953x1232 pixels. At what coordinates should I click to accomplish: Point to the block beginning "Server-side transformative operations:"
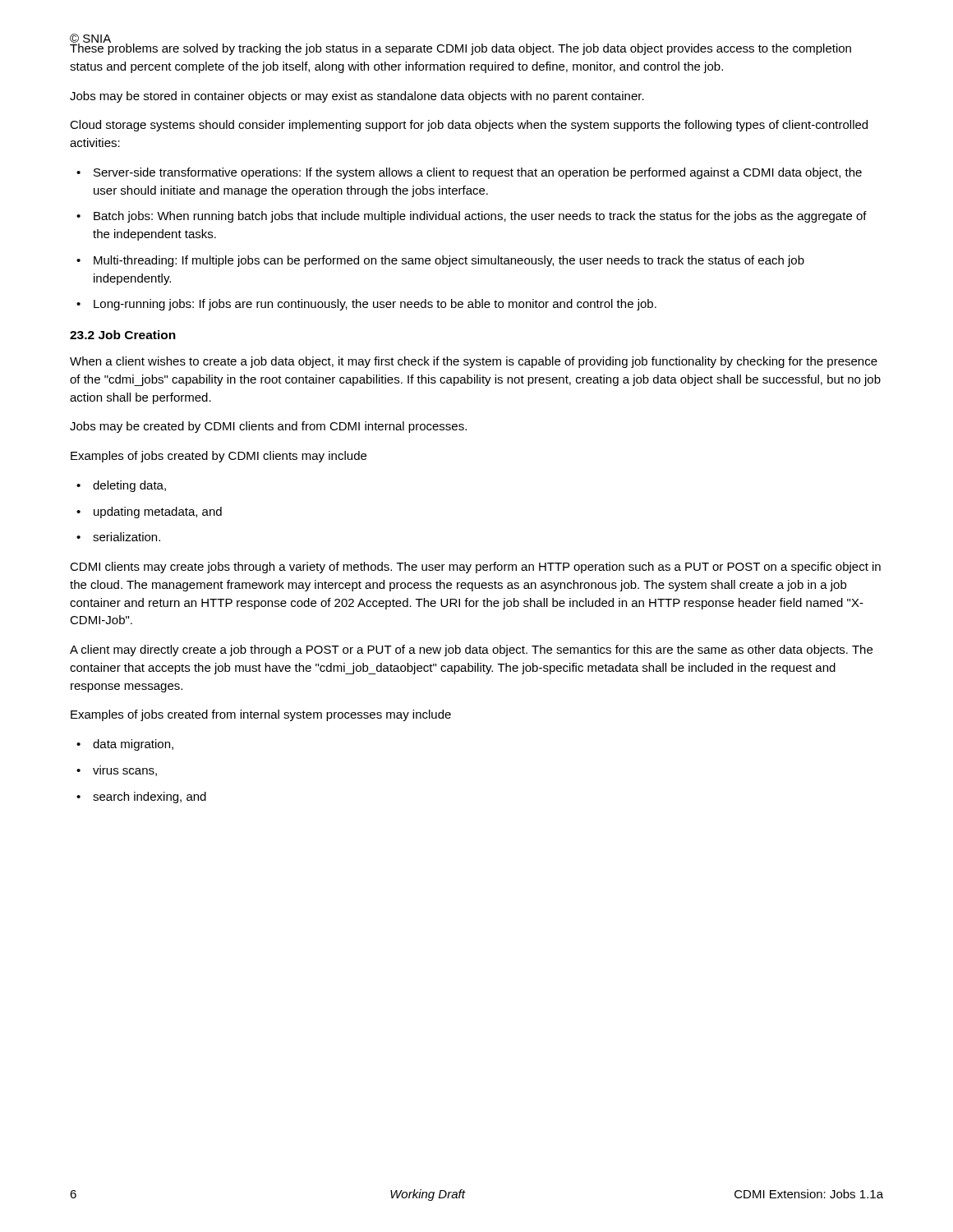coord(477,181)
